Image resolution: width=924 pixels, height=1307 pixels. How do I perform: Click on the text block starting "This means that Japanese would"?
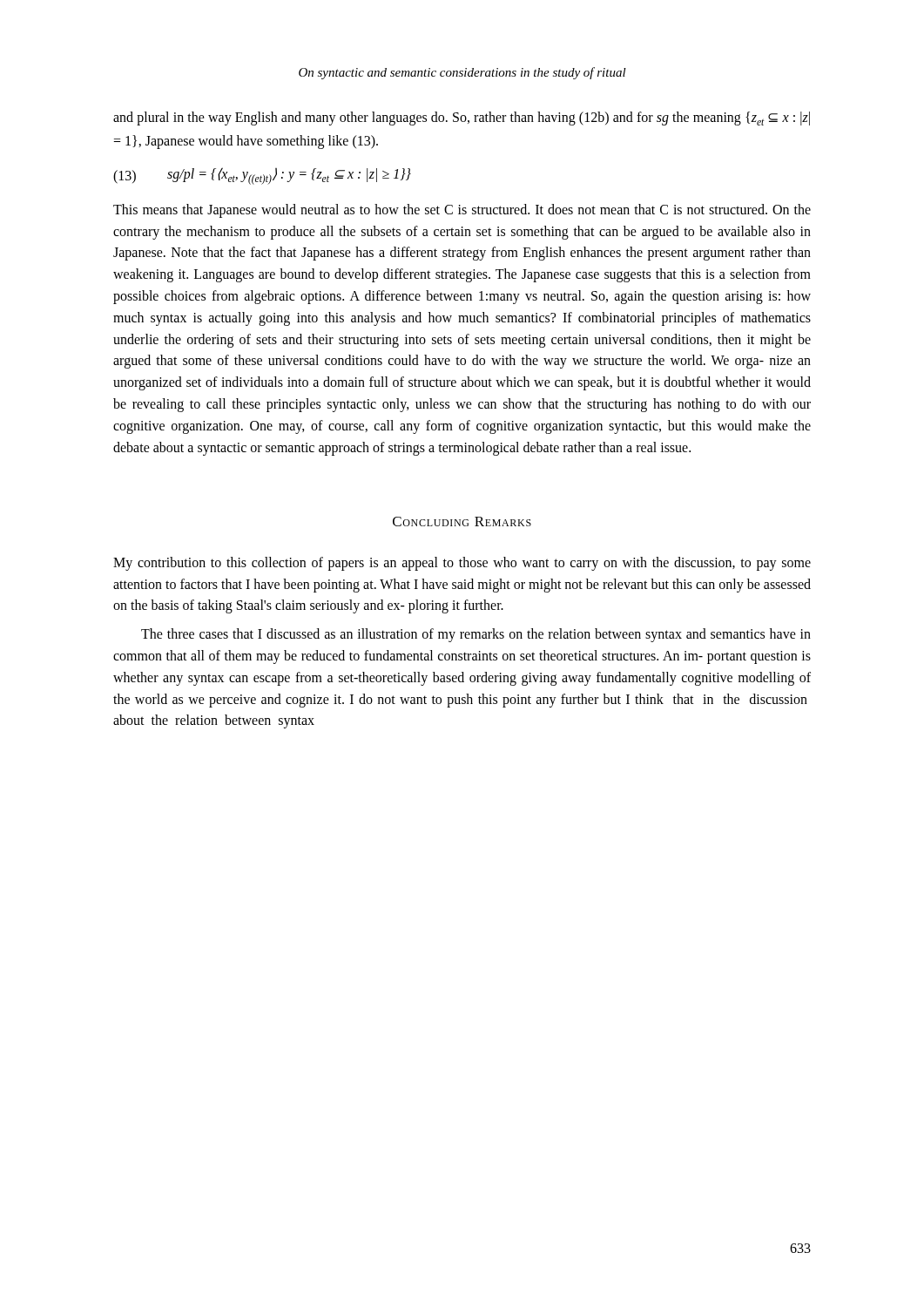(x=462, y=328)
